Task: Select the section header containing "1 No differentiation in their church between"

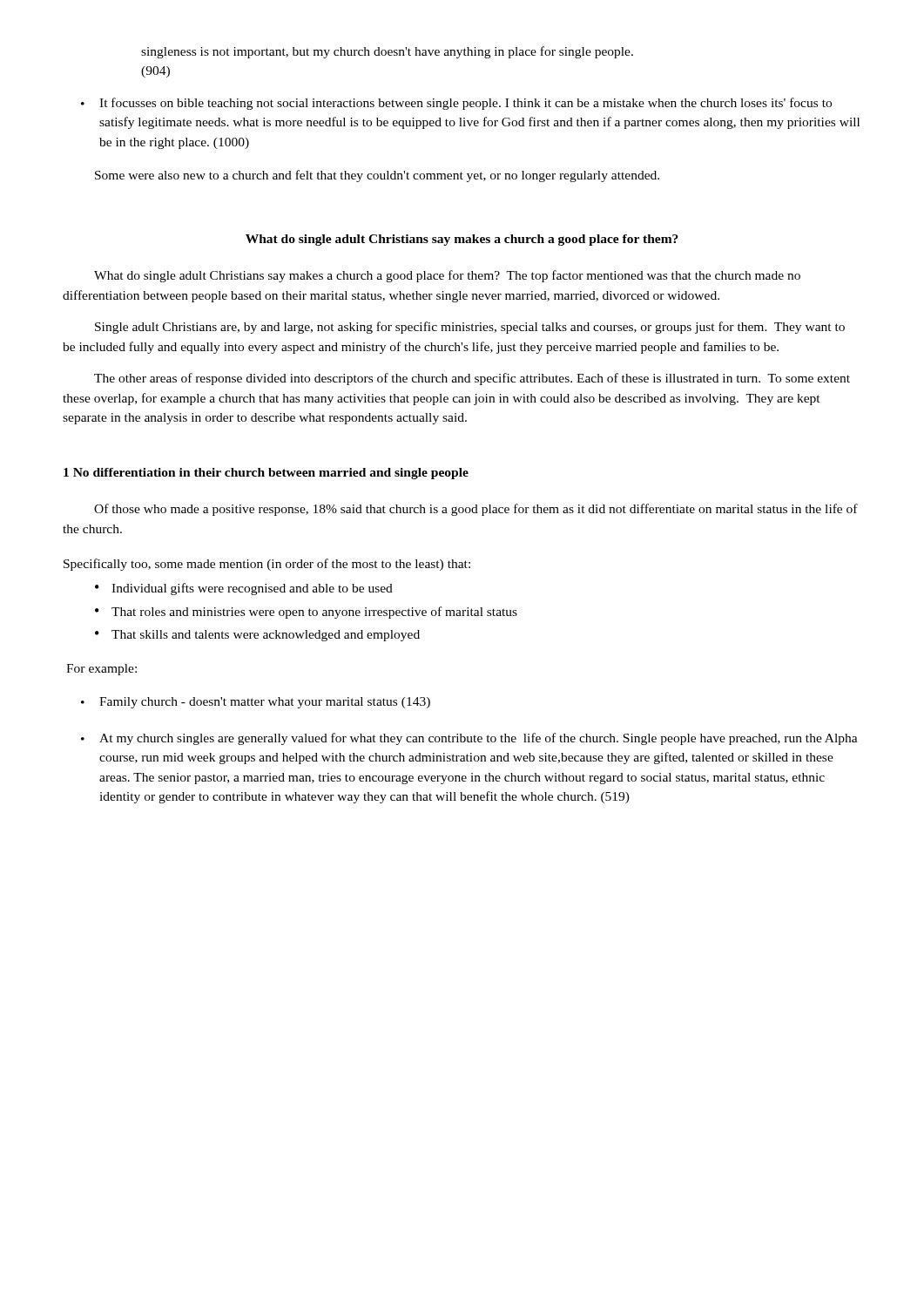Action: 266,471
